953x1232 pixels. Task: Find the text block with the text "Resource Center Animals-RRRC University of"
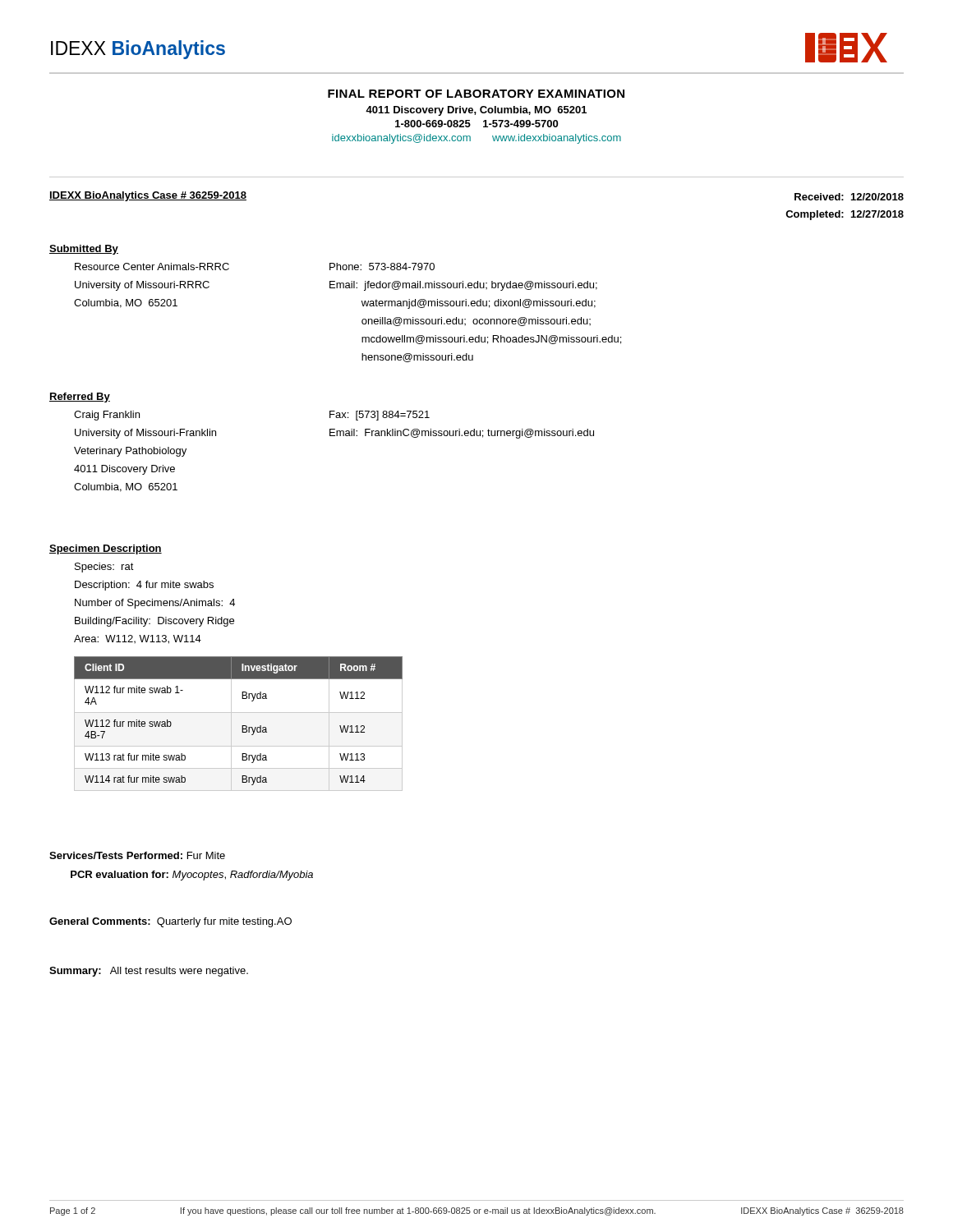[152, 285]
